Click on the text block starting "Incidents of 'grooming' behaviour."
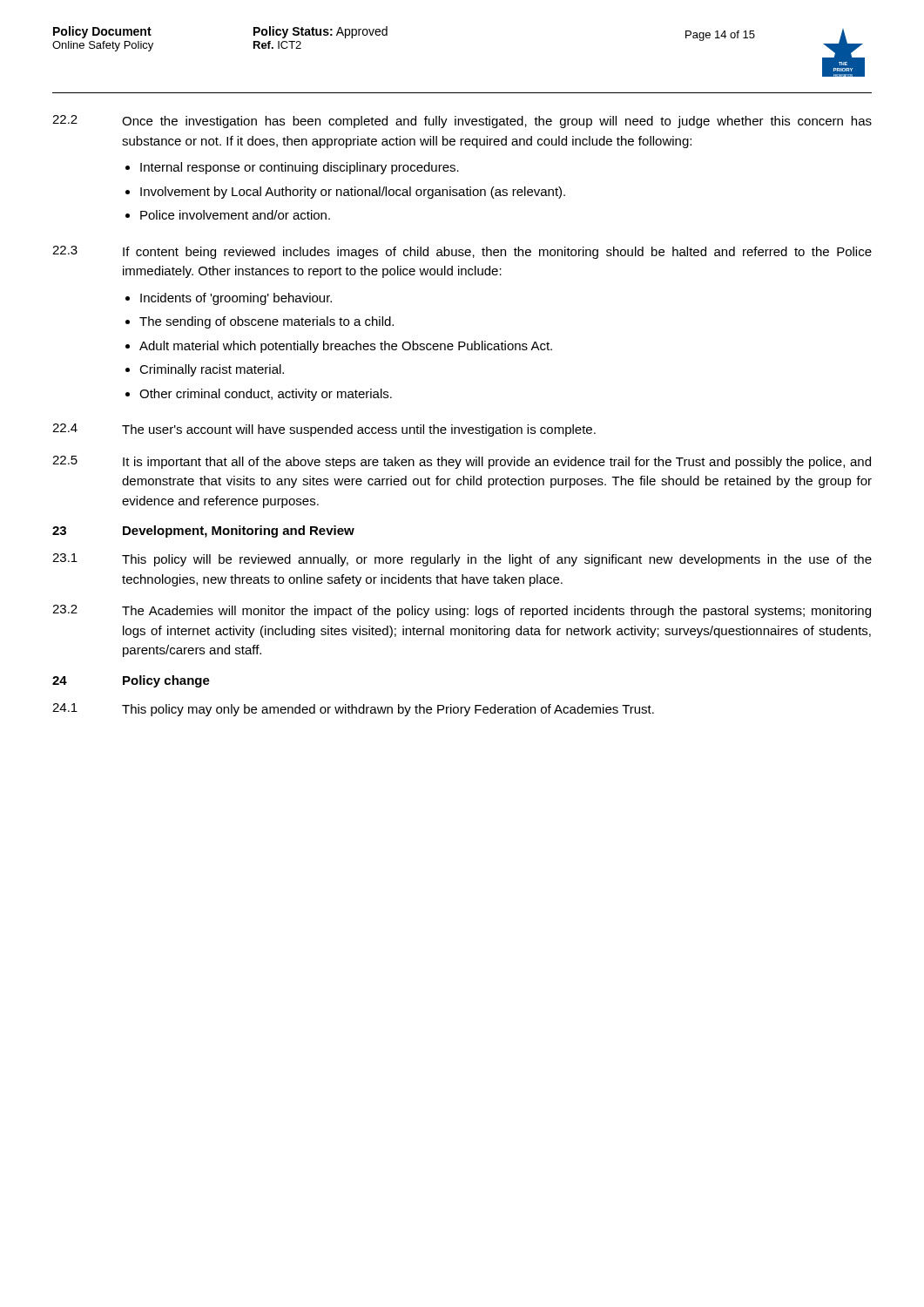This screenshot has width=924, height=1307. pyautogui.click(x=236, y=297)
